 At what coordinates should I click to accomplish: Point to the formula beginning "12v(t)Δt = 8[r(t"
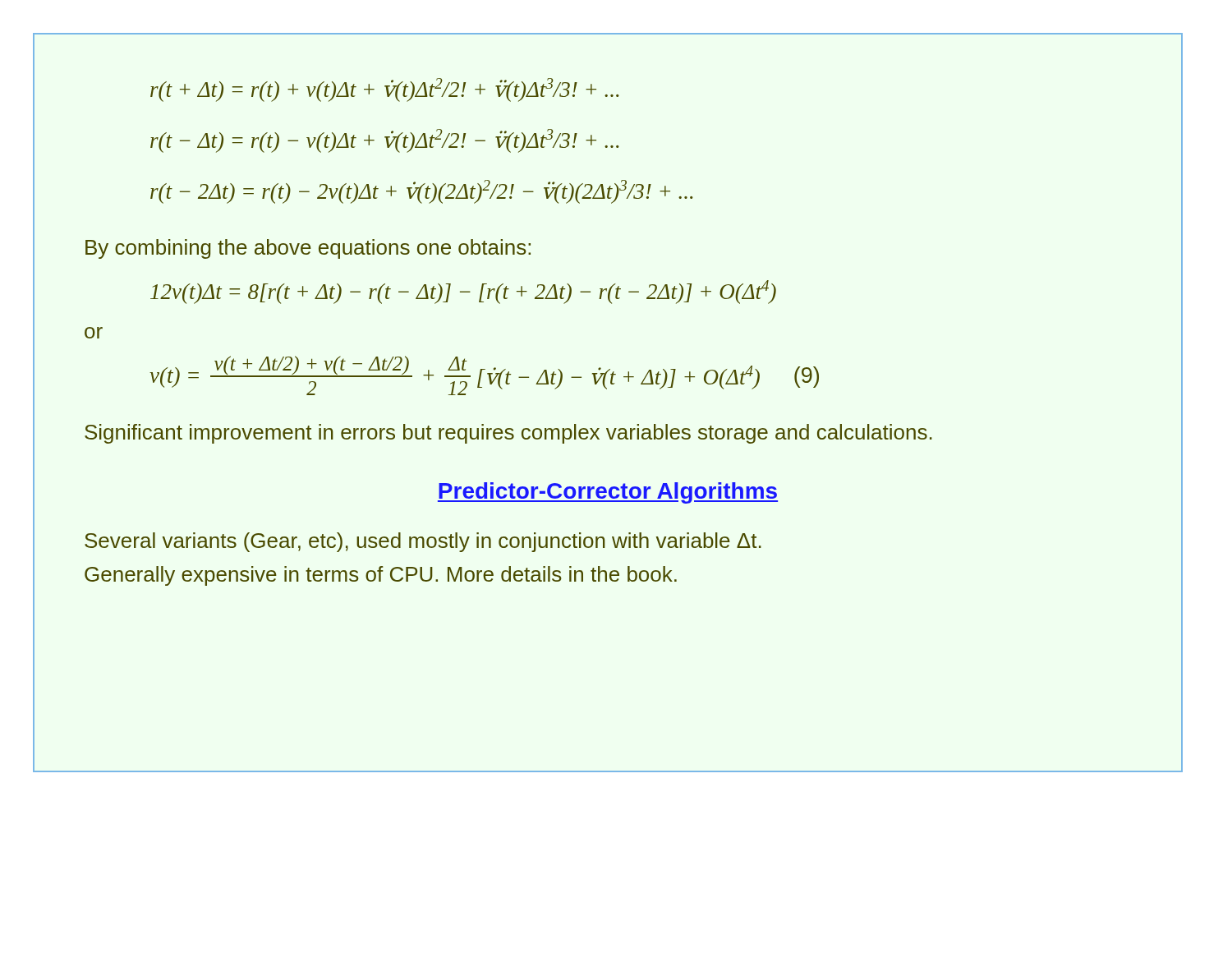463,290
